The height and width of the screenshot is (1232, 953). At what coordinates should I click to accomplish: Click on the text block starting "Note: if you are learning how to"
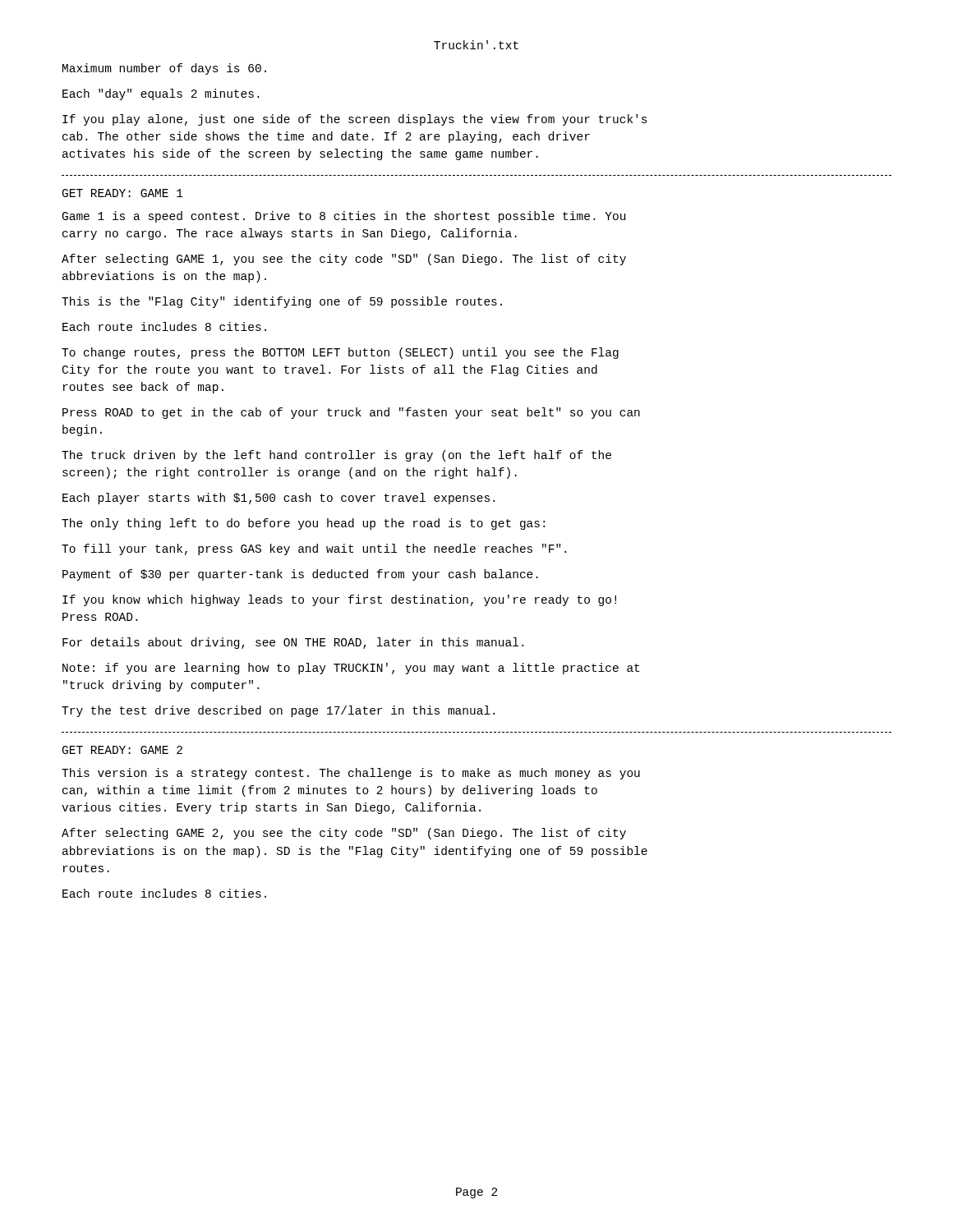point(351,678)
